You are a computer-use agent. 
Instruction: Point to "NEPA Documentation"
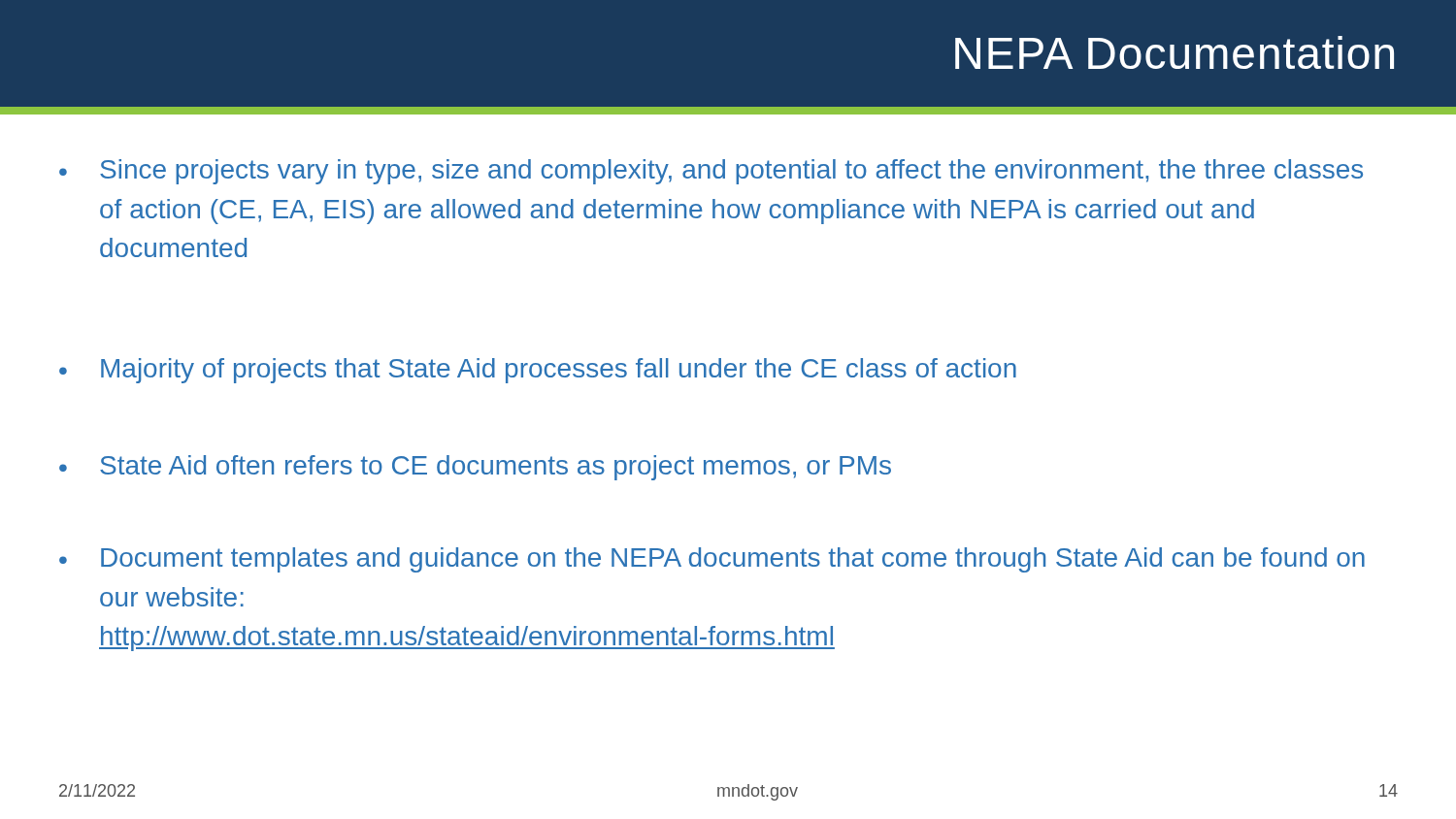pos(1175,53)
